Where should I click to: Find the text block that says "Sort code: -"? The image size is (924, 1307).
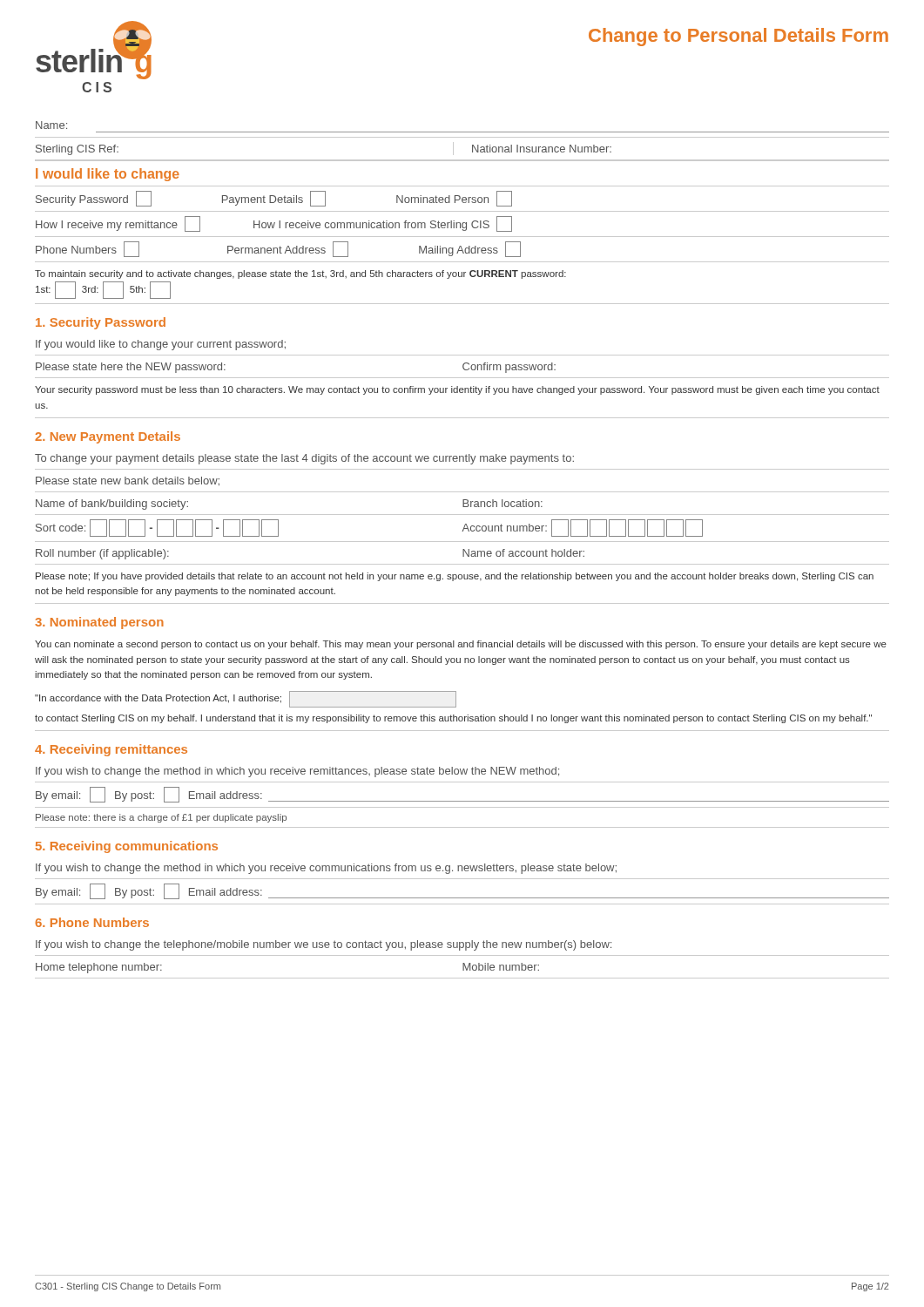pos(462,528)
